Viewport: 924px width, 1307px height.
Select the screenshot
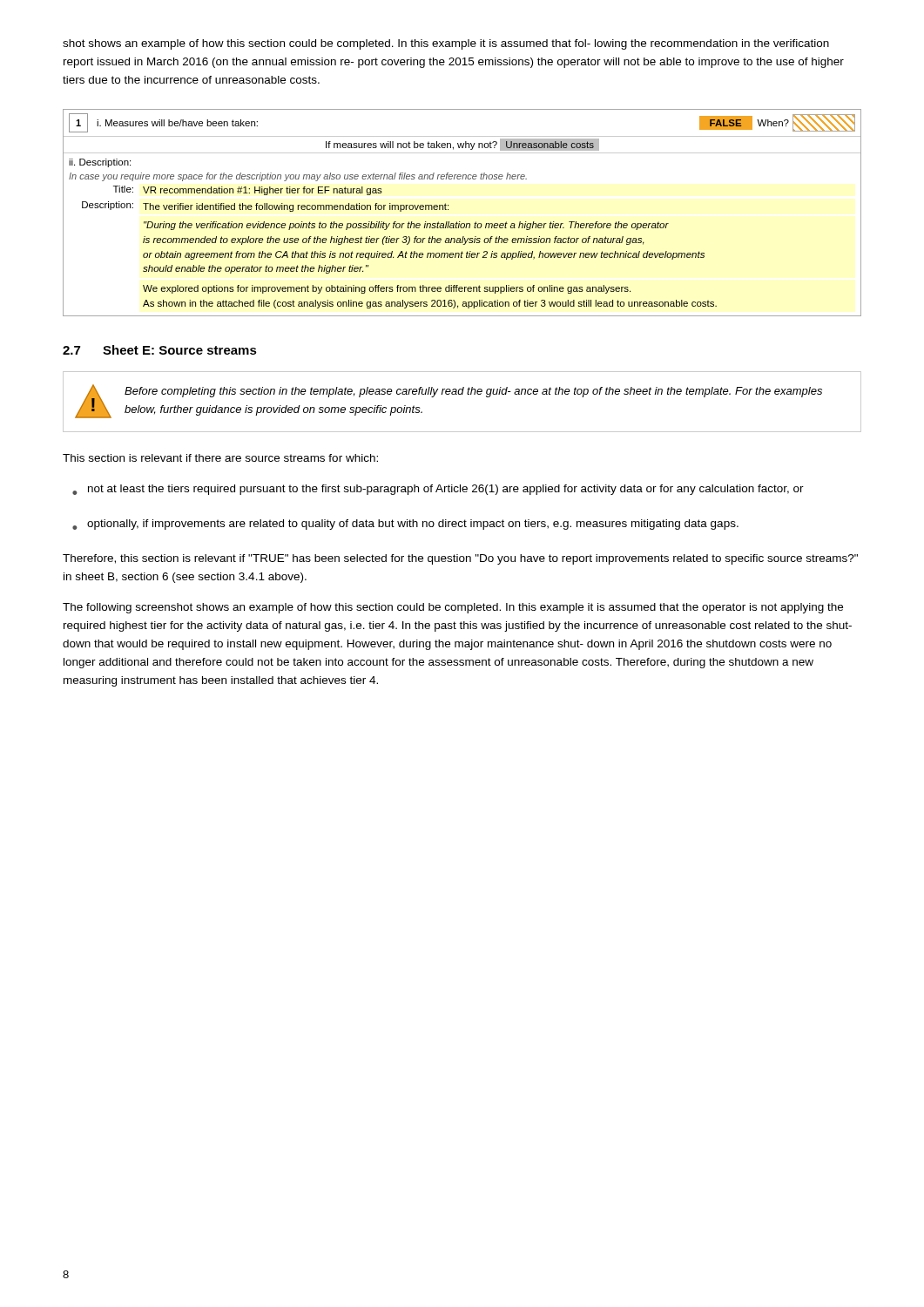pos(462,213)
